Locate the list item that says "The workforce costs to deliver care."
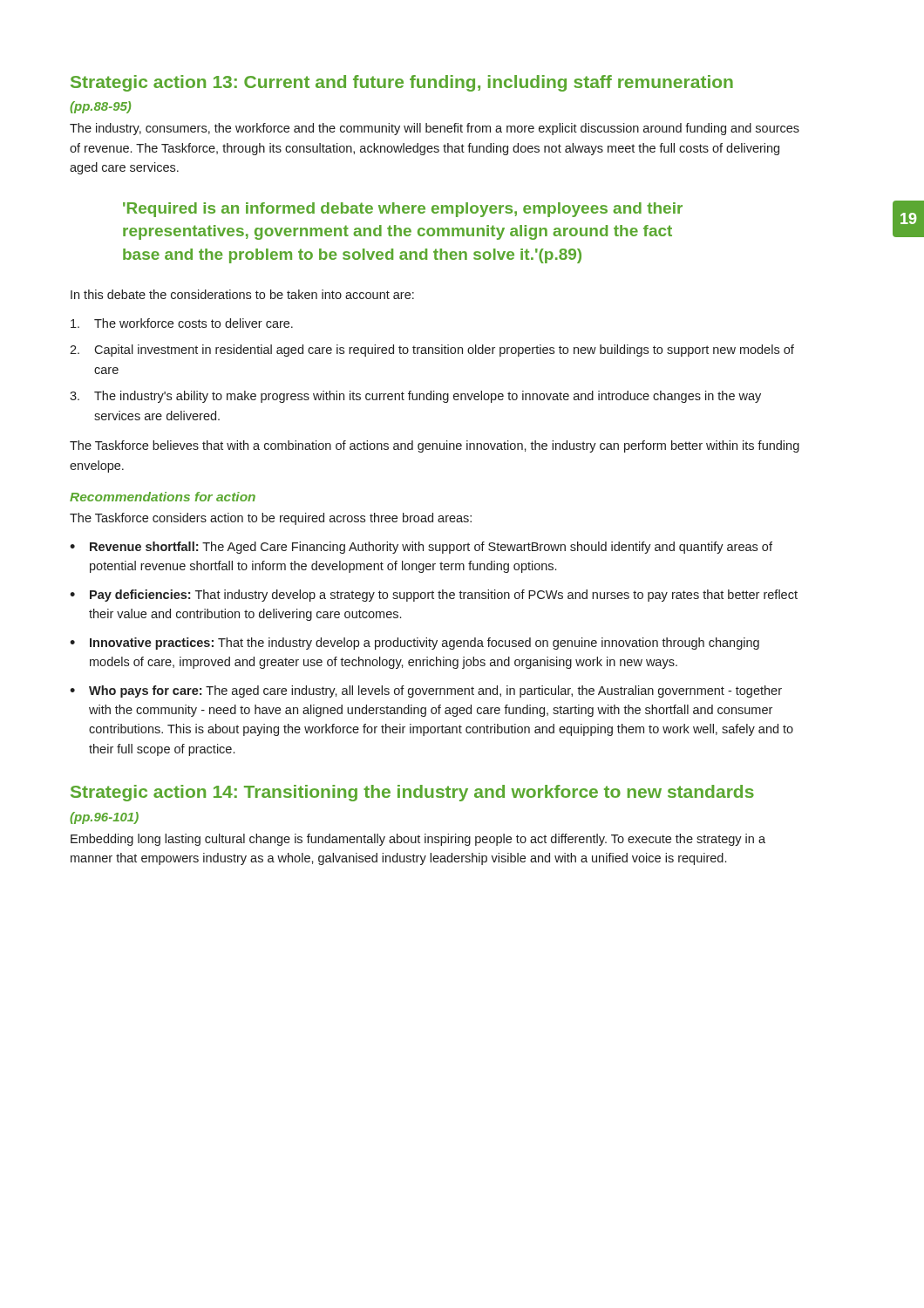 pyautogui.click(x=182, y=323)
